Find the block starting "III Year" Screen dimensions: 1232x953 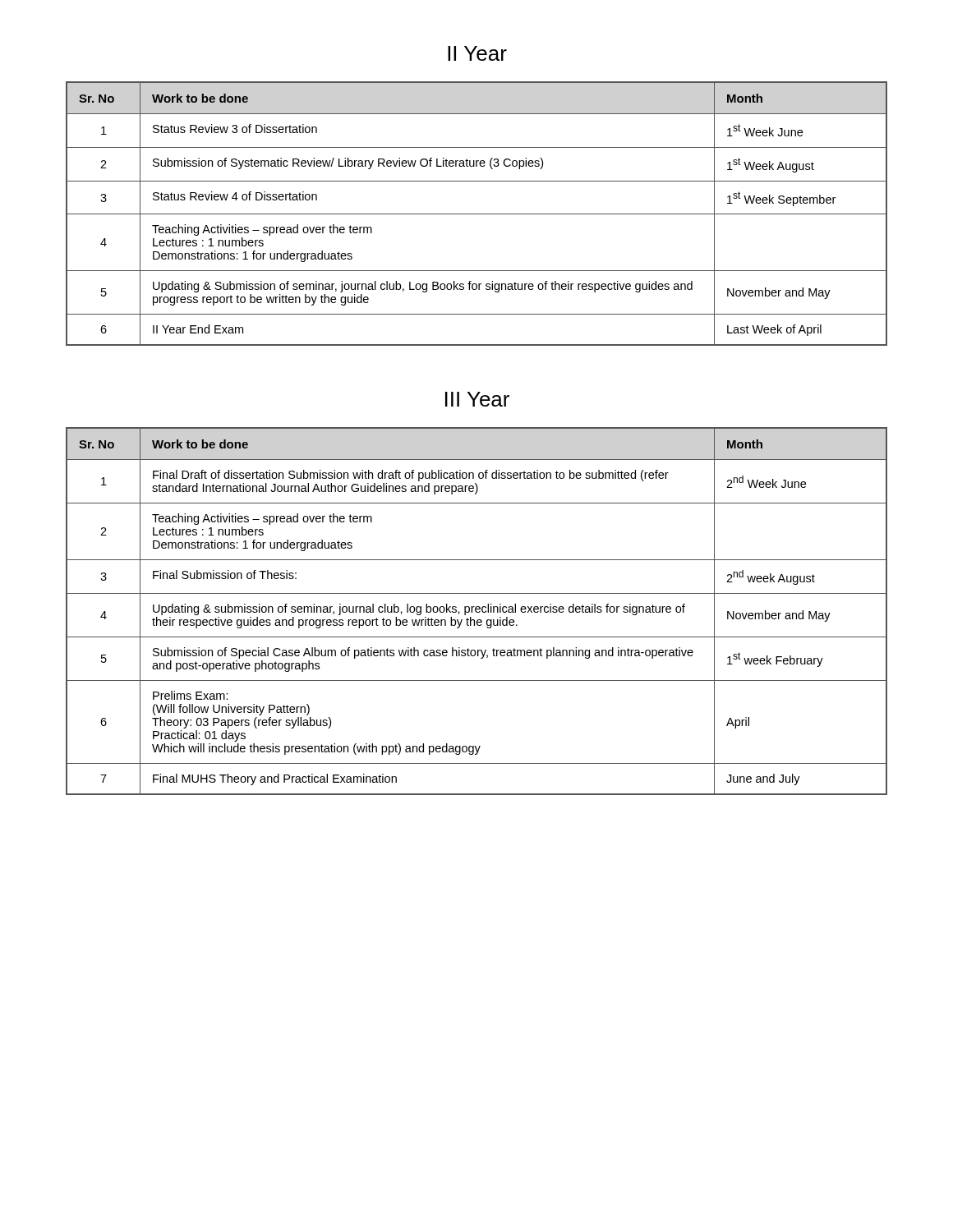[476, 400]
